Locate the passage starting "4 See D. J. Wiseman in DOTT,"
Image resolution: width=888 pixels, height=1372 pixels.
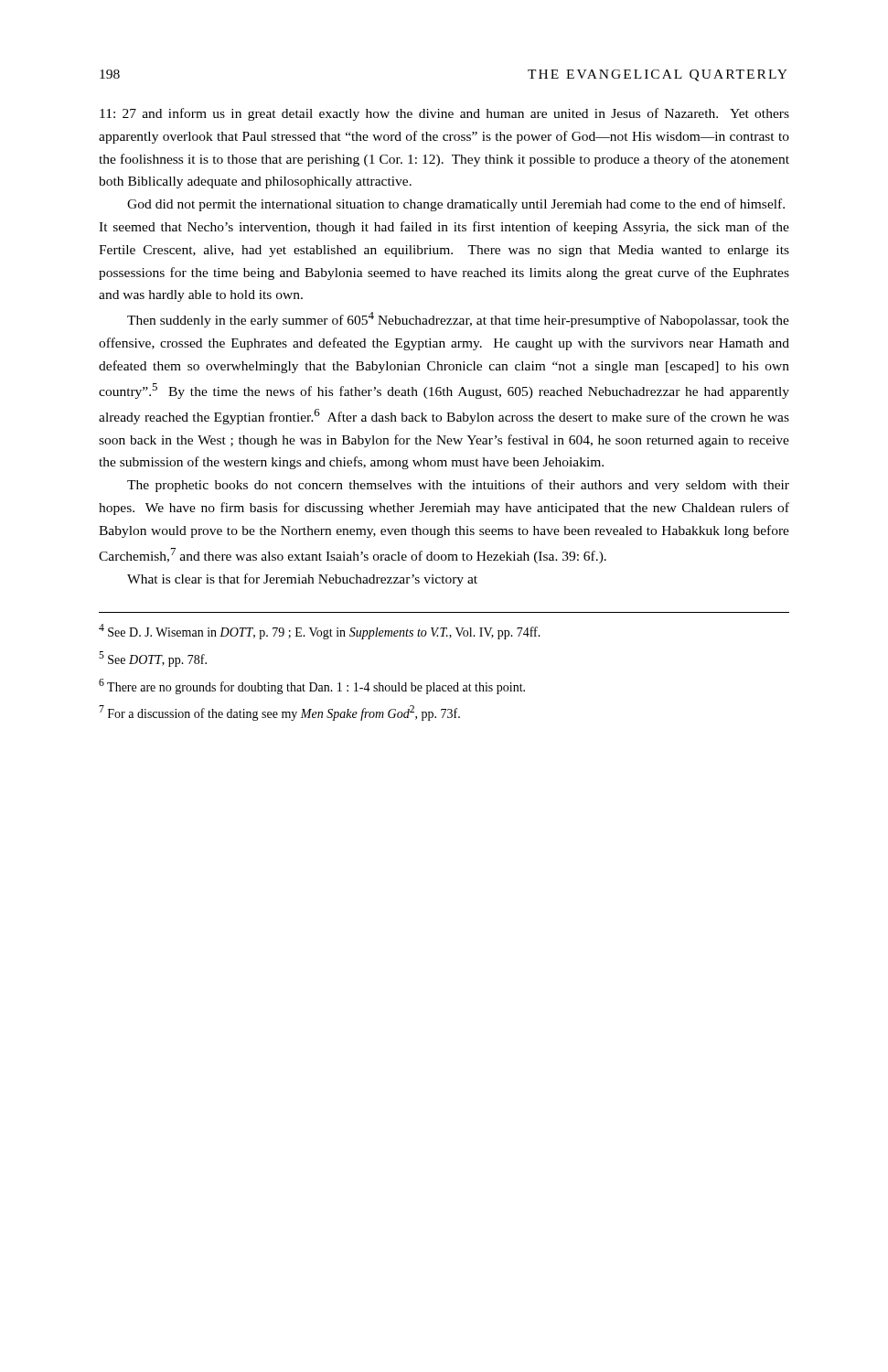(320, 631)
